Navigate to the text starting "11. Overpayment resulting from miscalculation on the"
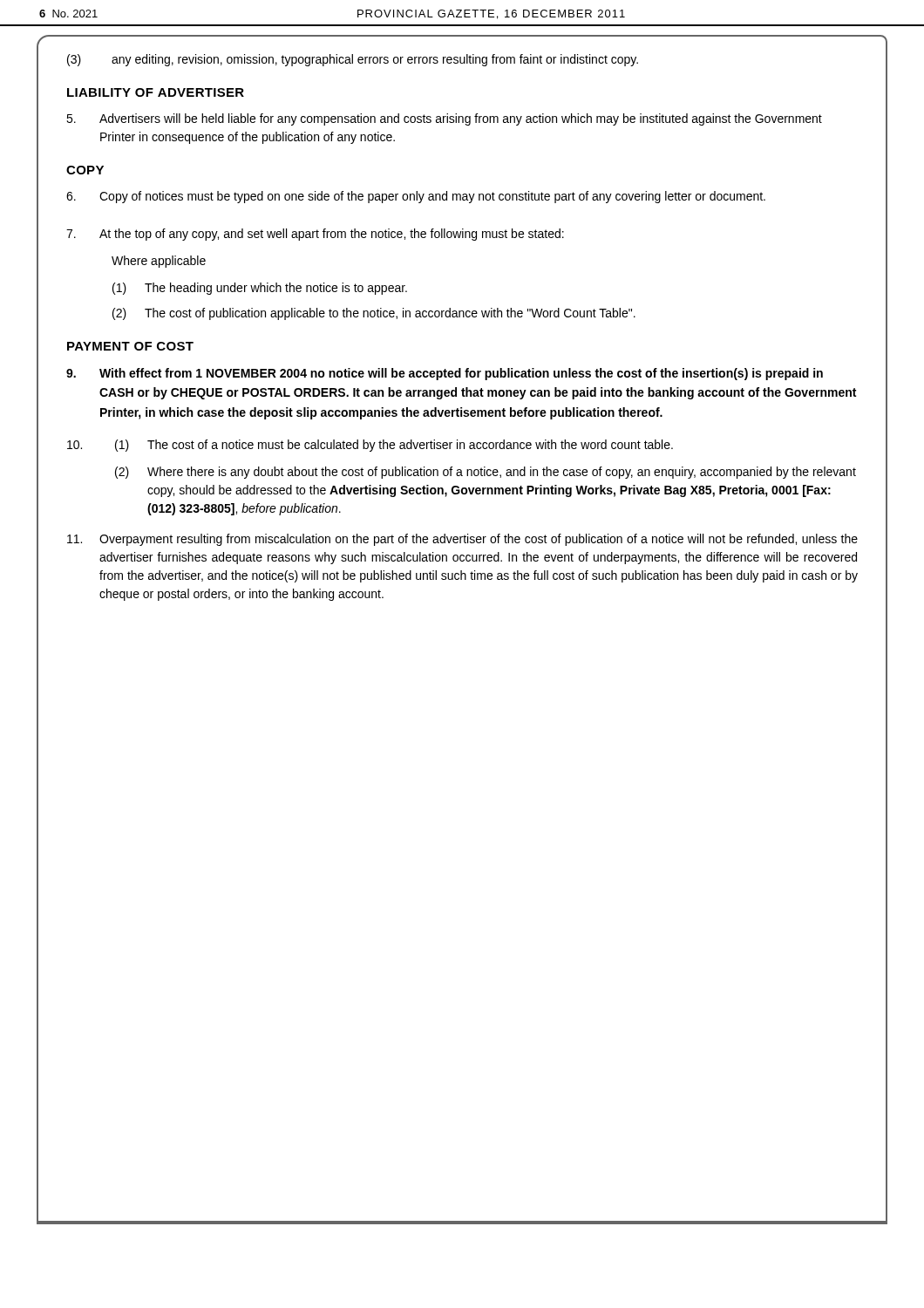 (462, 567)
